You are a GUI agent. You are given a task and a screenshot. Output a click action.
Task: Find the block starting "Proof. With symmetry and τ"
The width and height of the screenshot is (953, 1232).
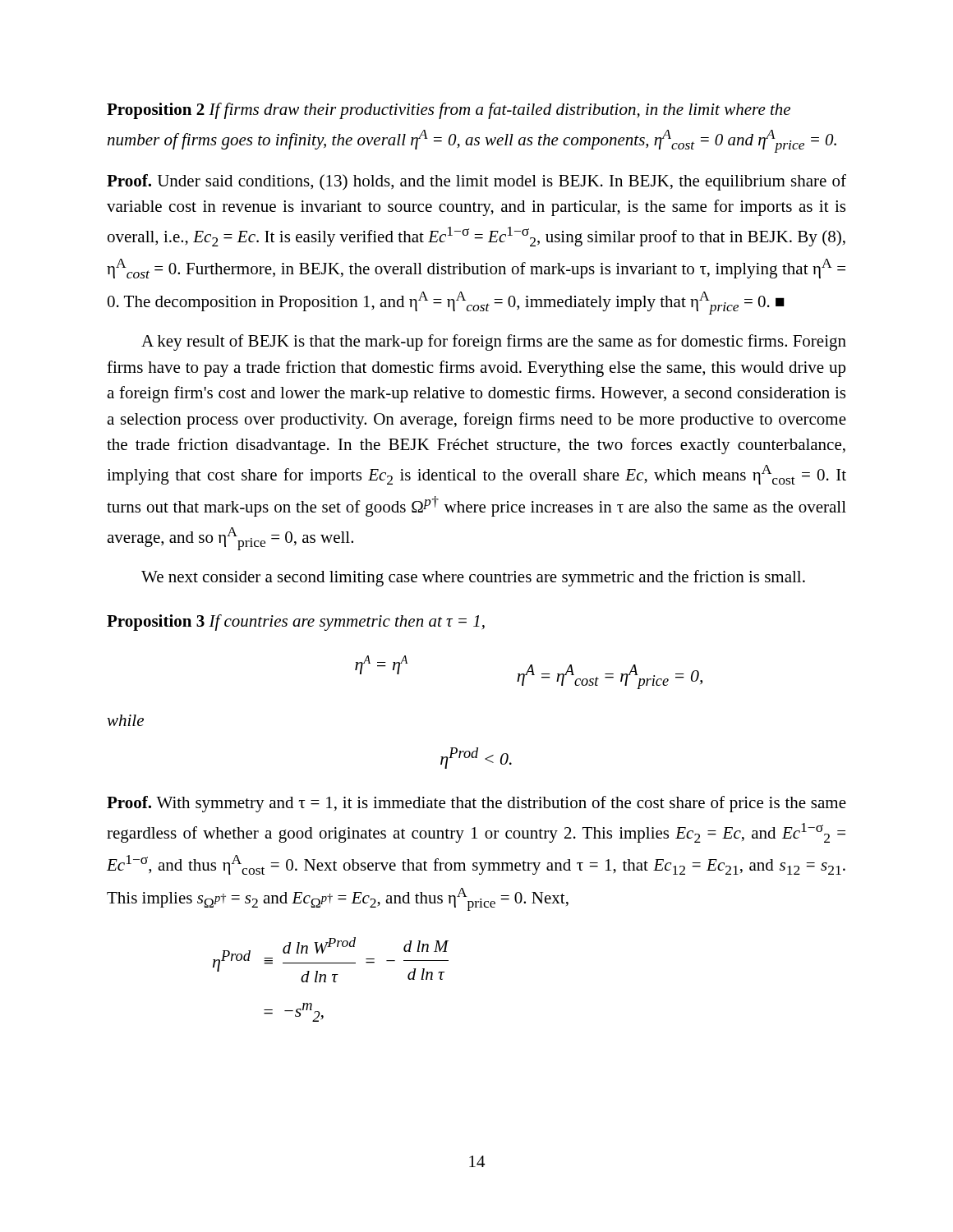[x=476, y=852]
